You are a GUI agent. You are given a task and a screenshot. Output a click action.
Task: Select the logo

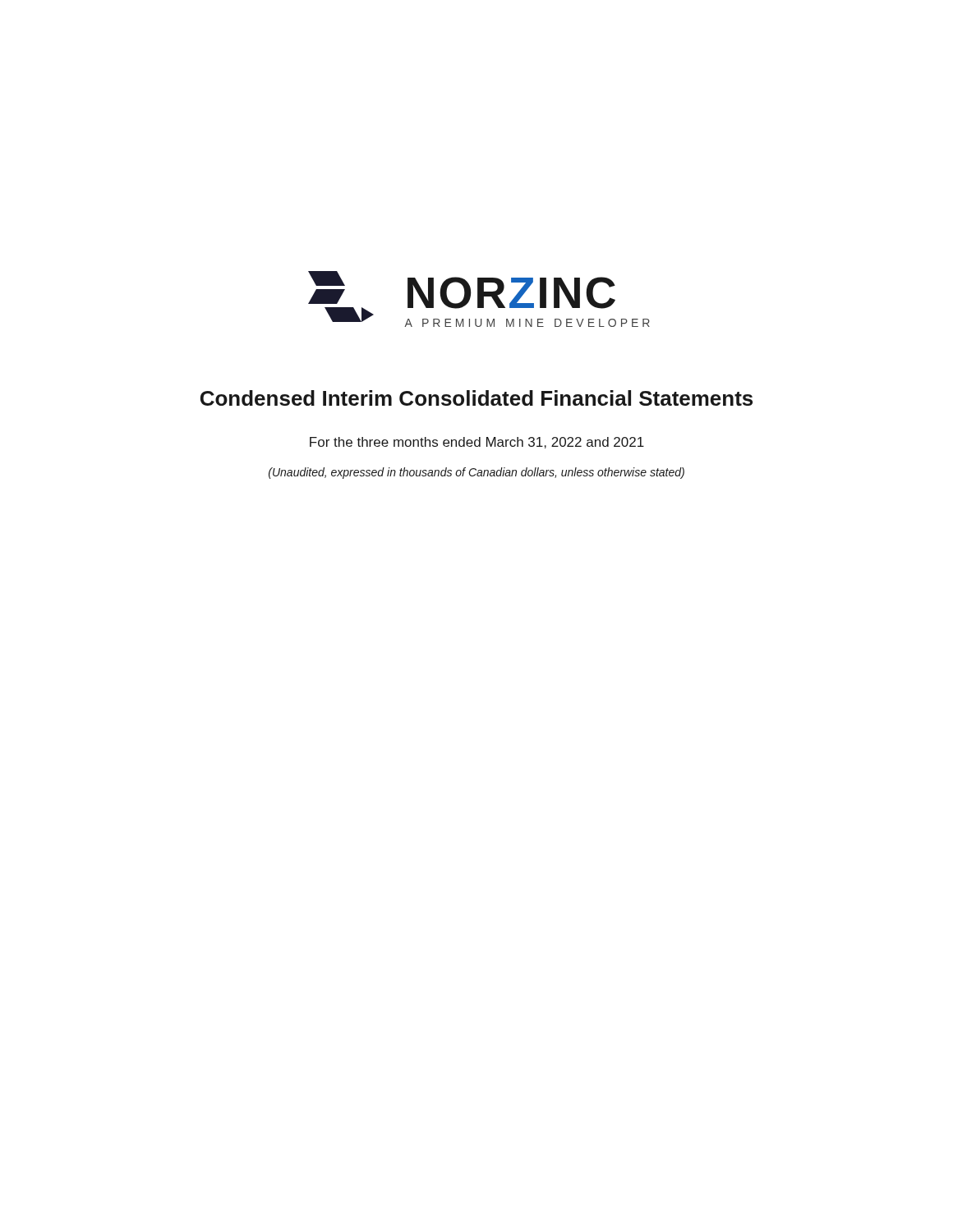click(x=476, y=300)
